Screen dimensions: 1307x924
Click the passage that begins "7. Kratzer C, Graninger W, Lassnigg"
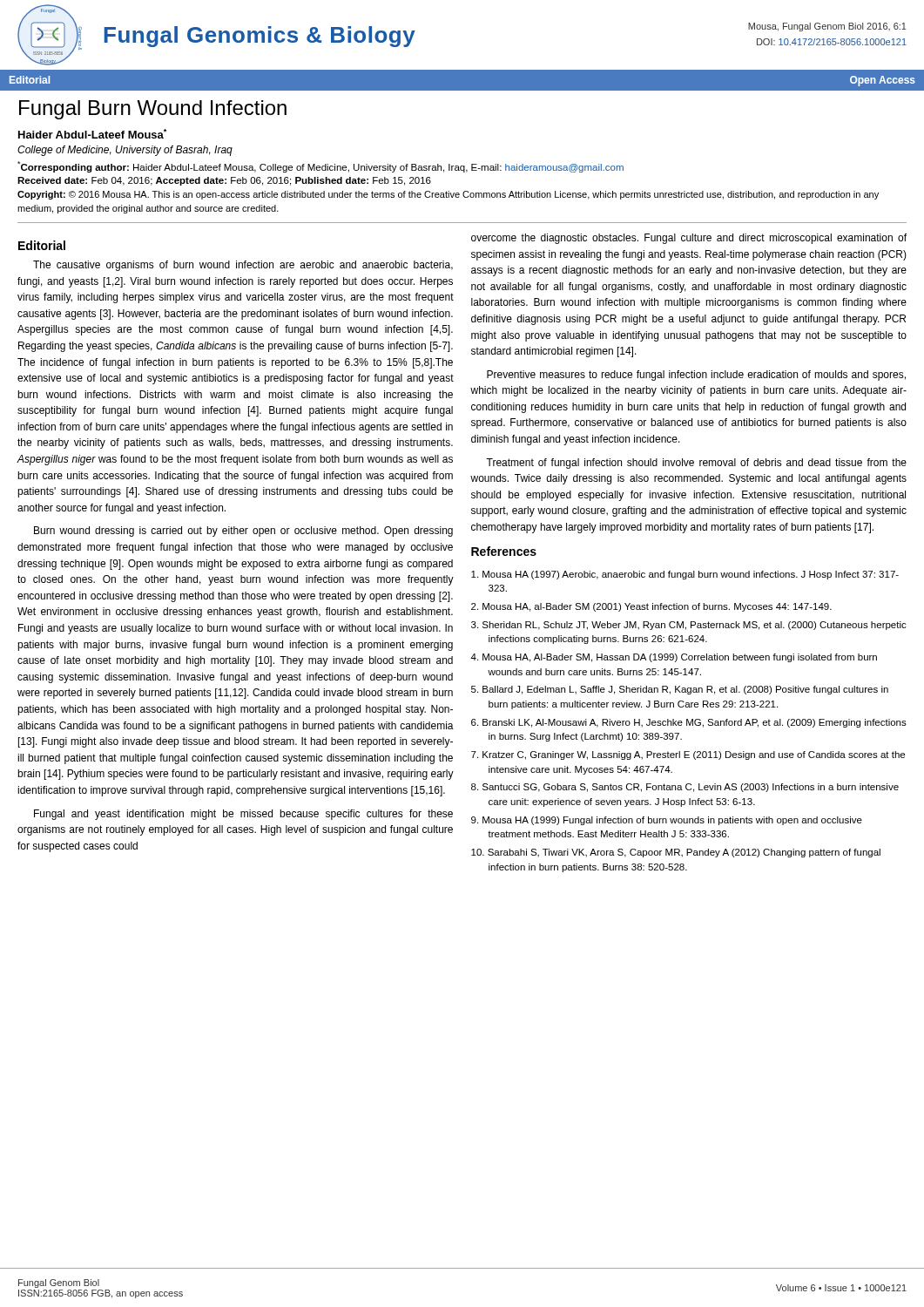pos(689,762)
